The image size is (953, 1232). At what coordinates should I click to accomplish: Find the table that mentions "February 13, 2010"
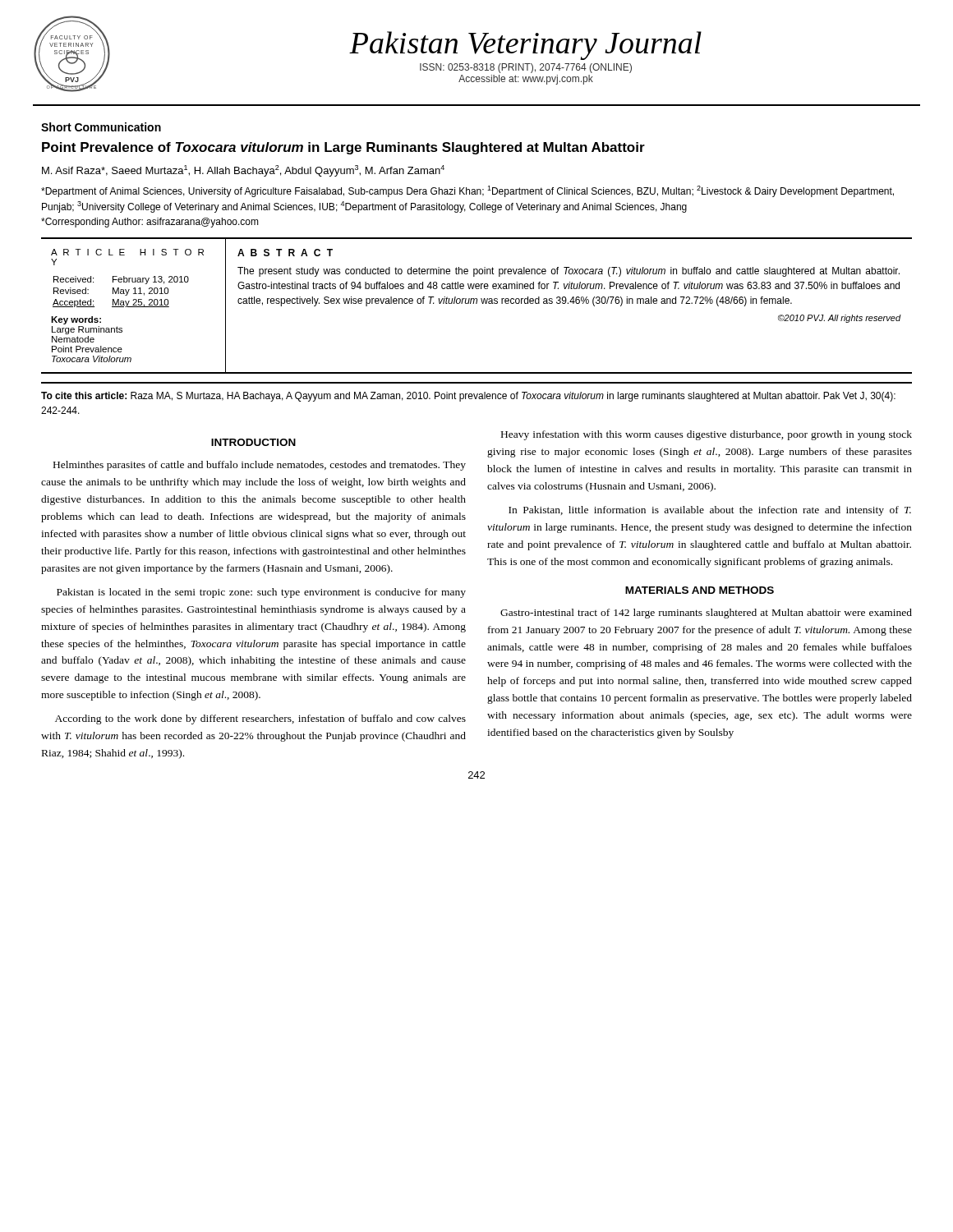pos(476,306)
